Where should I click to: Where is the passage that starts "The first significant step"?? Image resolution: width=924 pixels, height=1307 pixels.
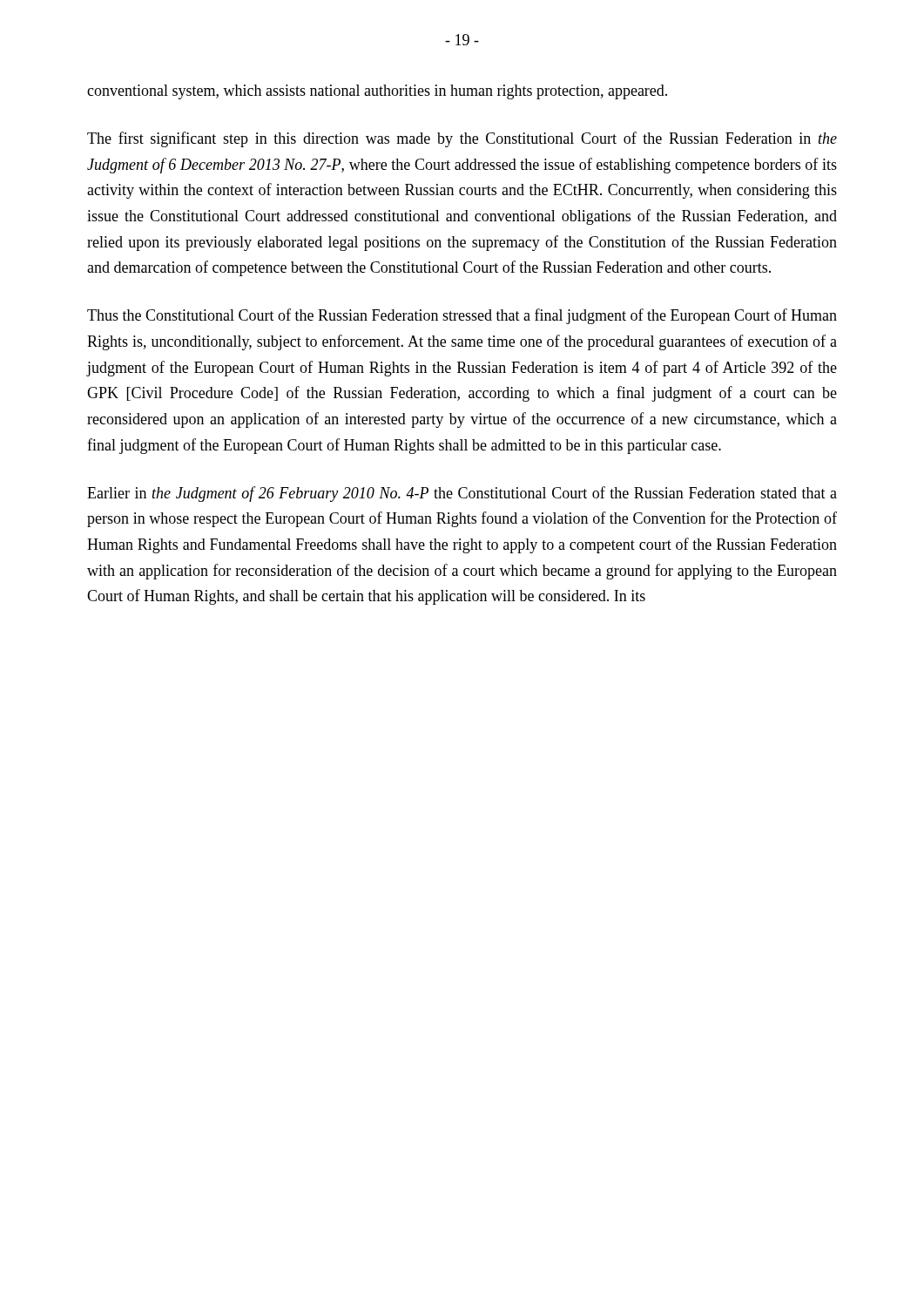tap(462, 203)
